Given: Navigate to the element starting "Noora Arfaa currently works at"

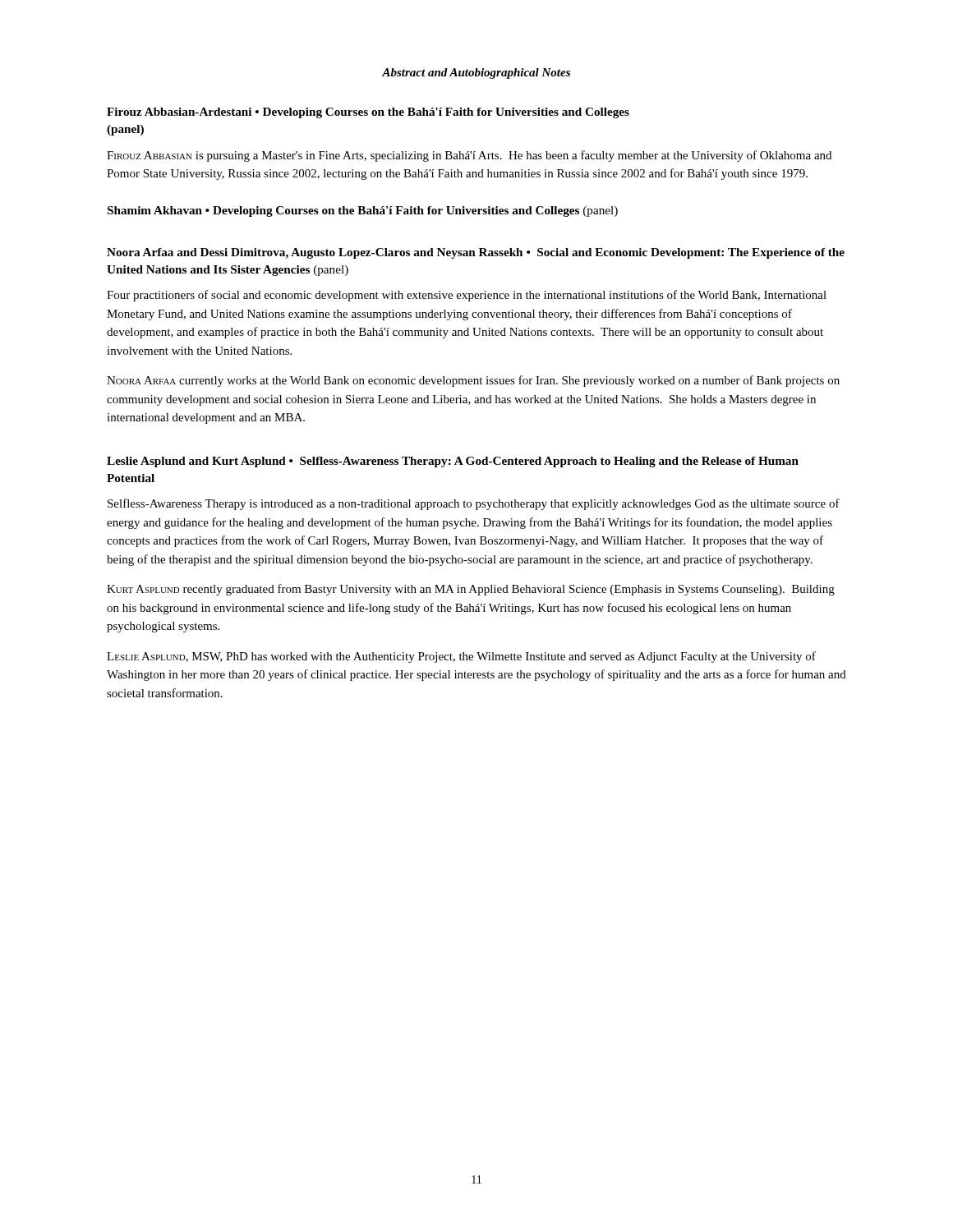Looking at the screenshot, I should [x=473, y=399].
